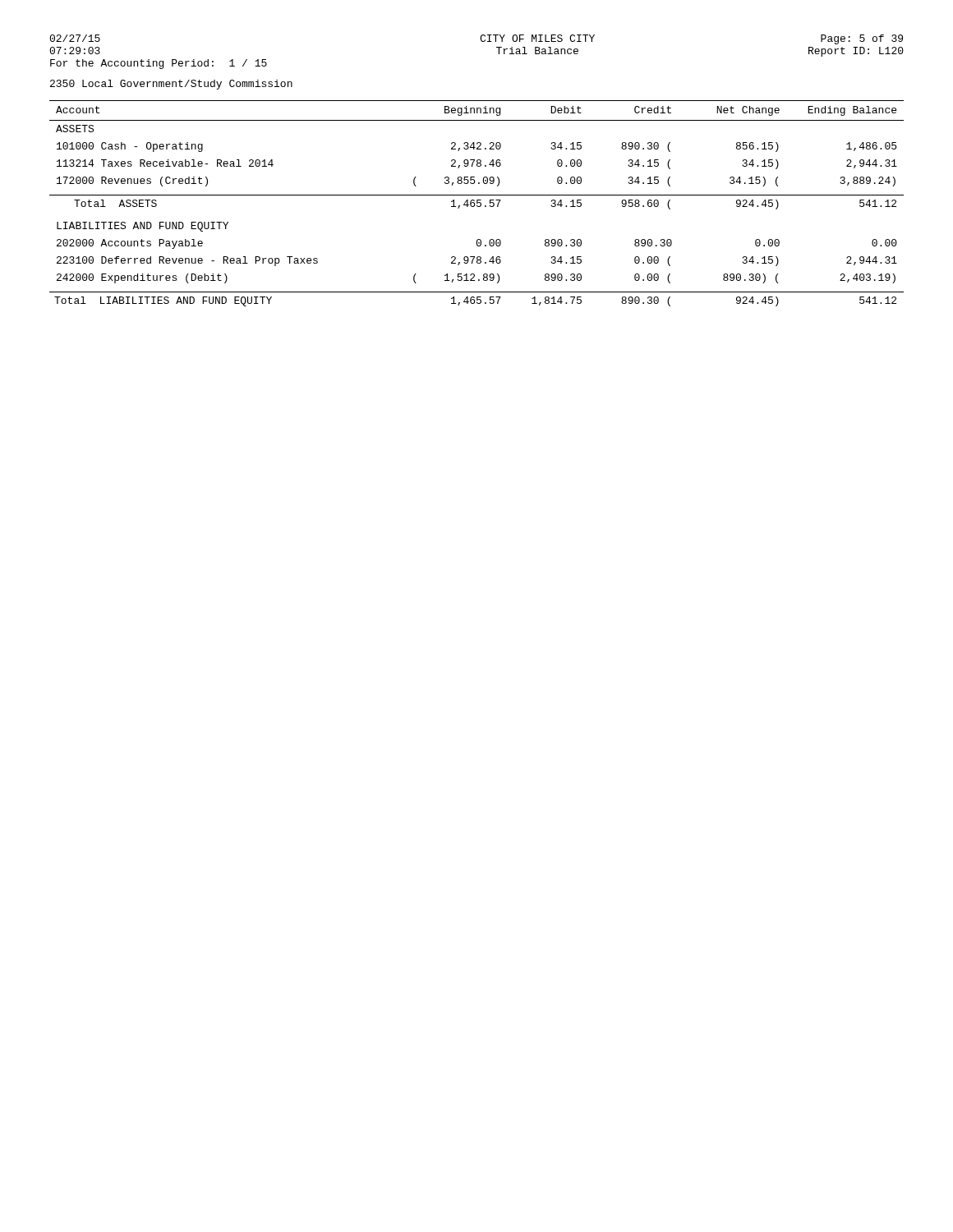Locate the section header that says "2350 Local Government/Study Commission"
The width and height of the screenshot is (953, 1232).
(x=171, y=84)
